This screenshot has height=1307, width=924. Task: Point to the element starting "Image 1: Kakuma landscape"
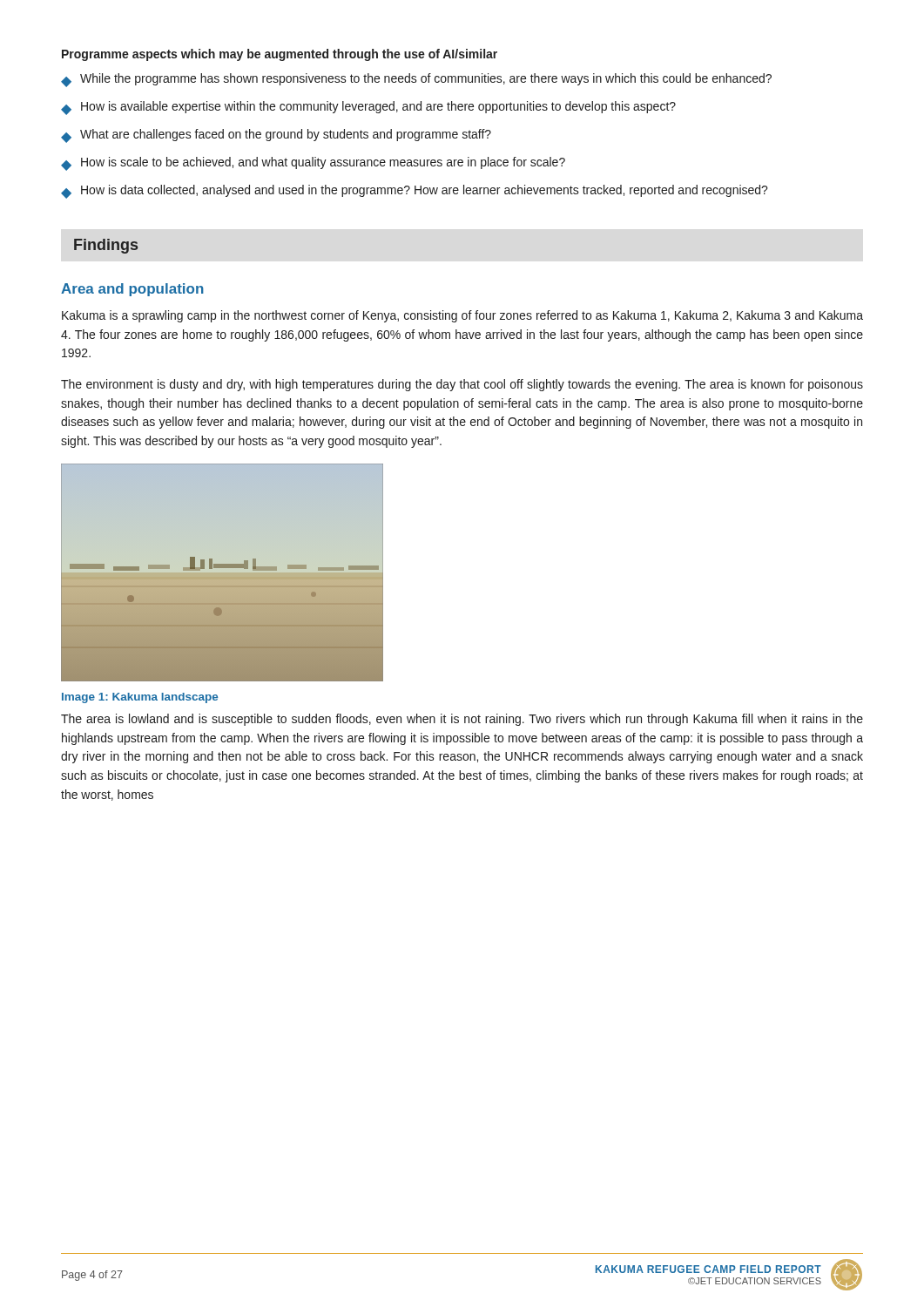(140, 697)
